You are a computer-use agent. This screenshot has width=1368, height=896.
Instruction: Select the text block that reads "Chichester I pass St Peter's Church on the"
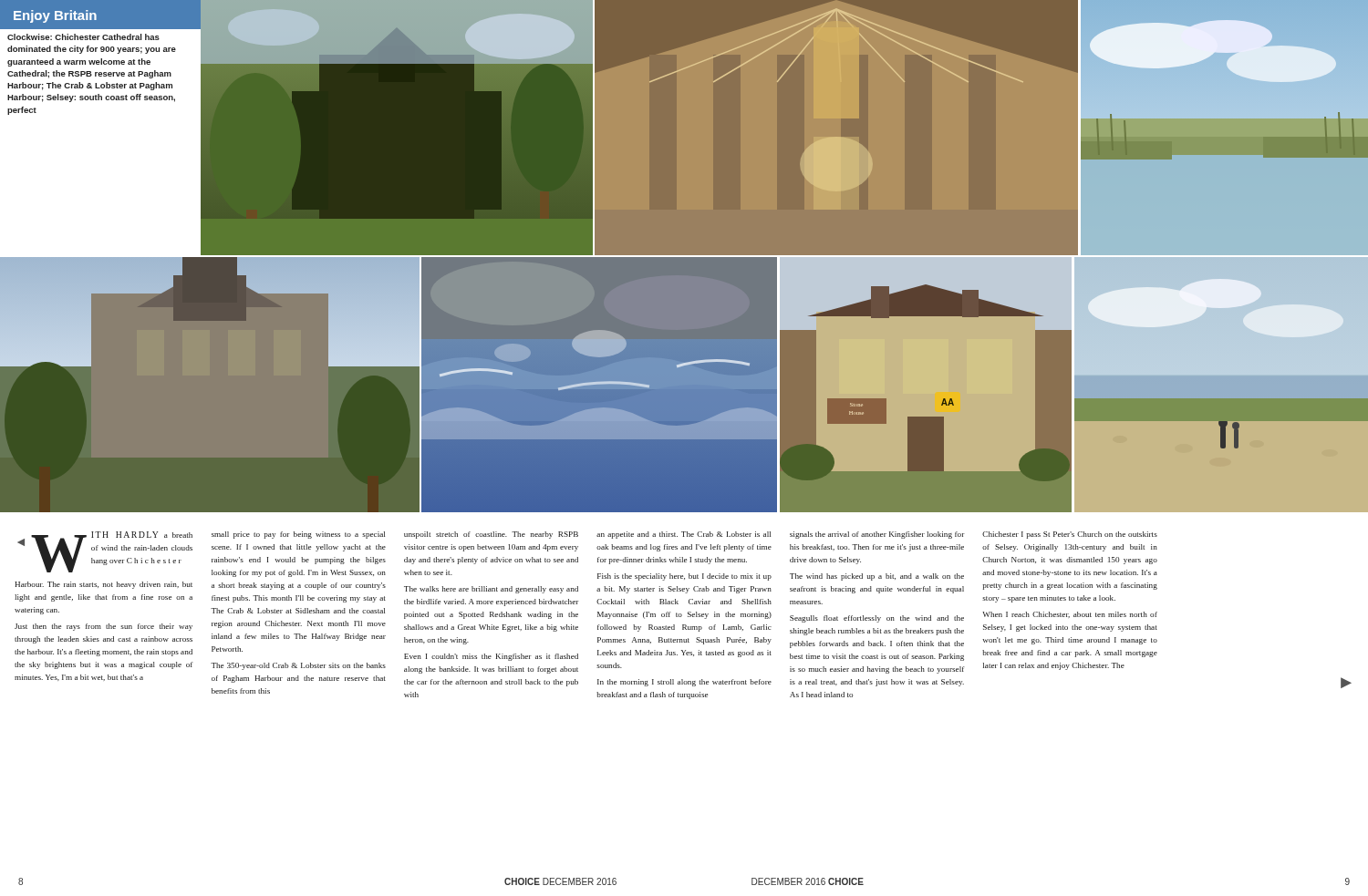tap(1070, 601)
